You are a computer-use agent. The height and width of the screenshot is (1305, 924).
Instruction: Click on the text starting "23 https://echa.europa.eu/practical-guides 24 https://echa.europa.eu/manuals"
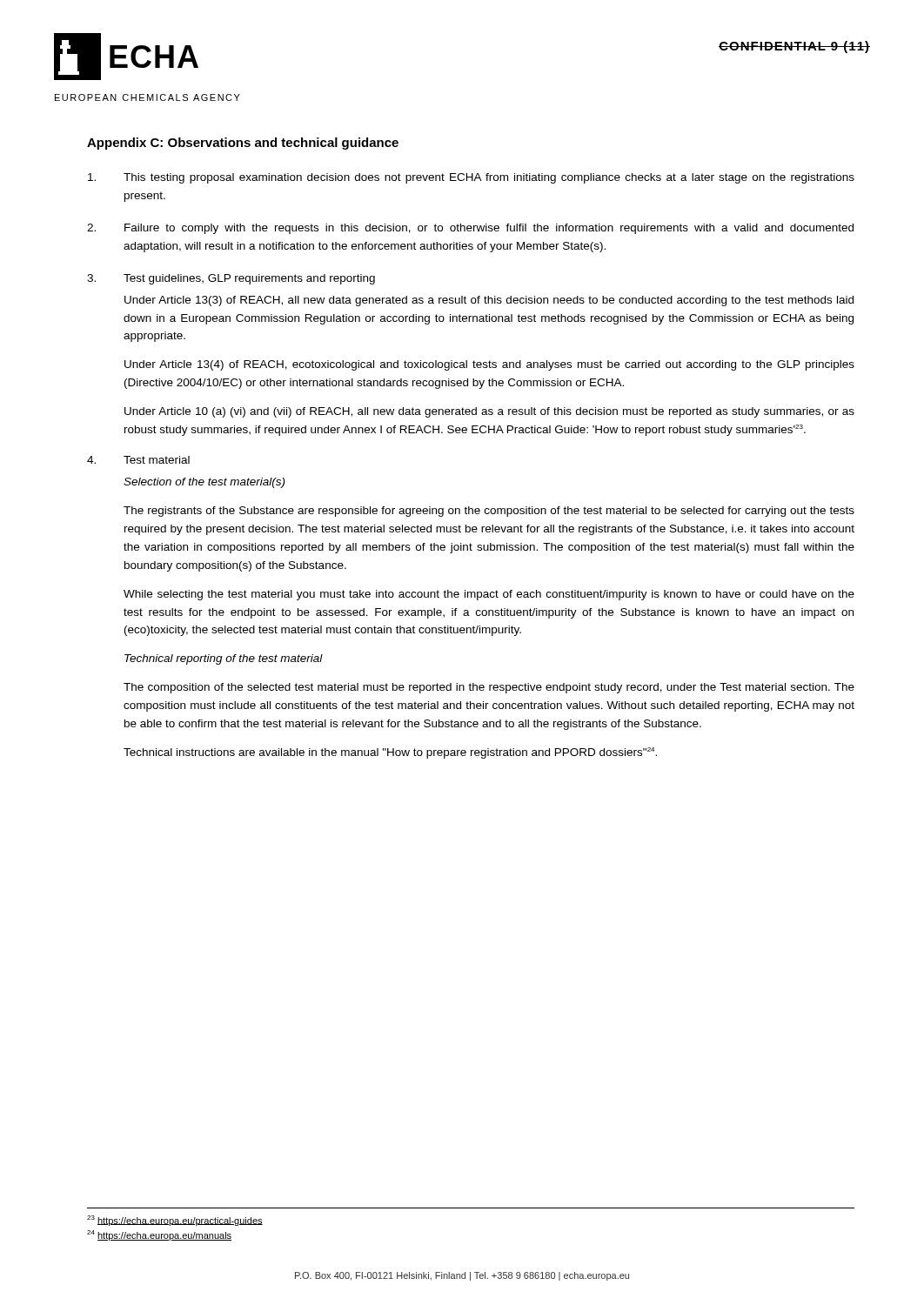coord(175,1221)
